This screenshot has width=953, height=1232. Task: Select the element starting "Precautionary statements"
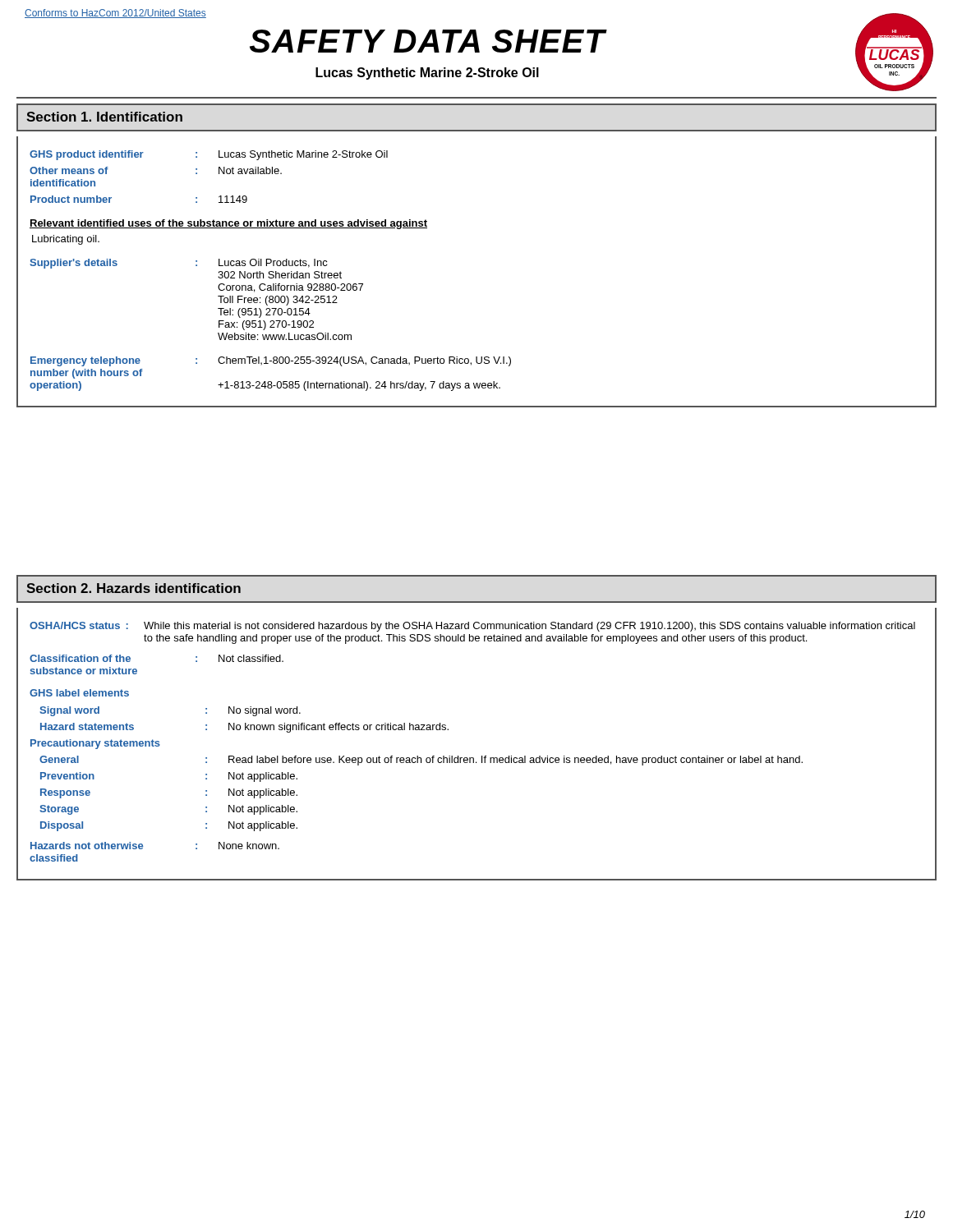pos(95,743)
